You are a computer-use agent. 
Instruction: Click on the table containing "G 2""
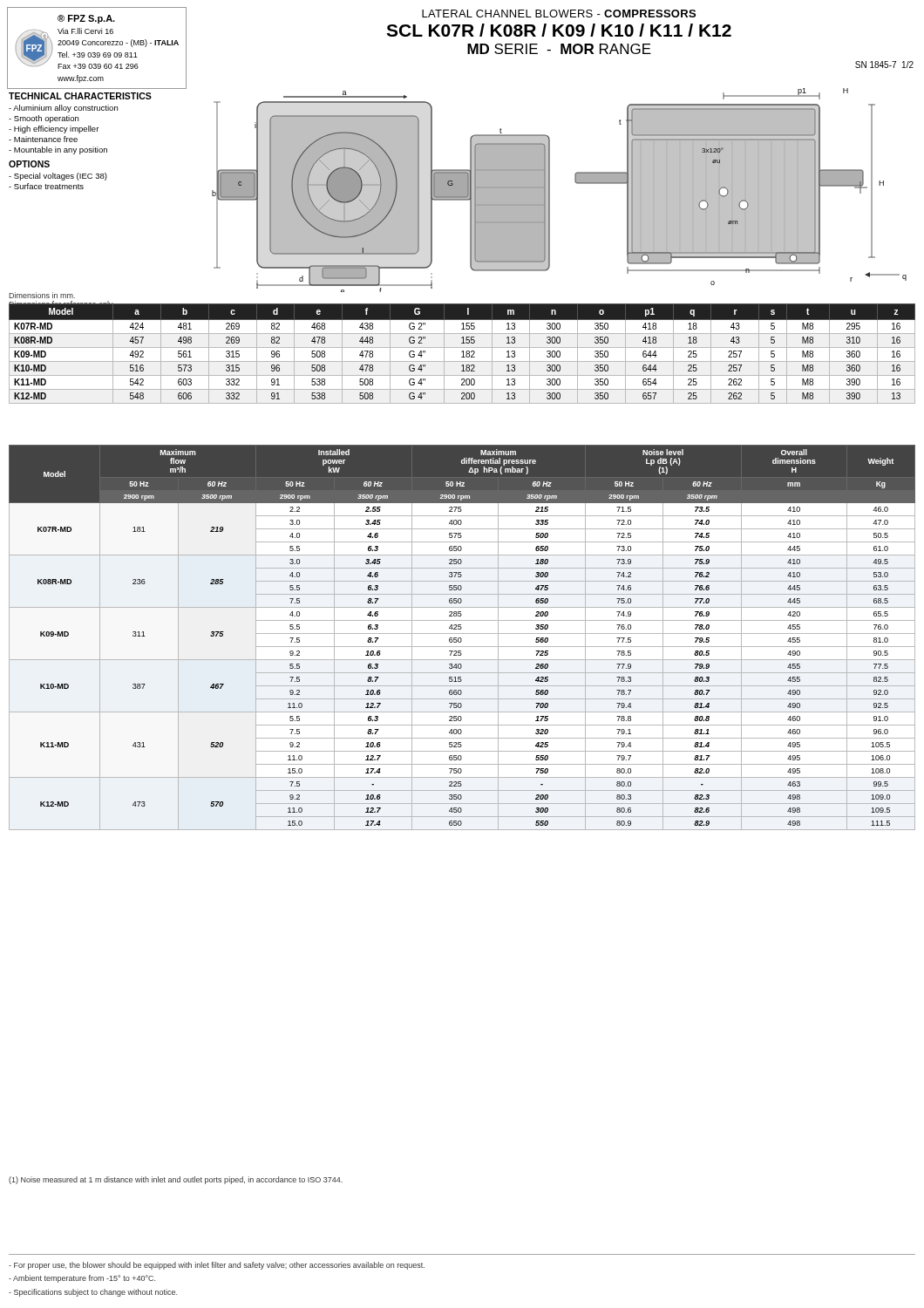[462, 354]
